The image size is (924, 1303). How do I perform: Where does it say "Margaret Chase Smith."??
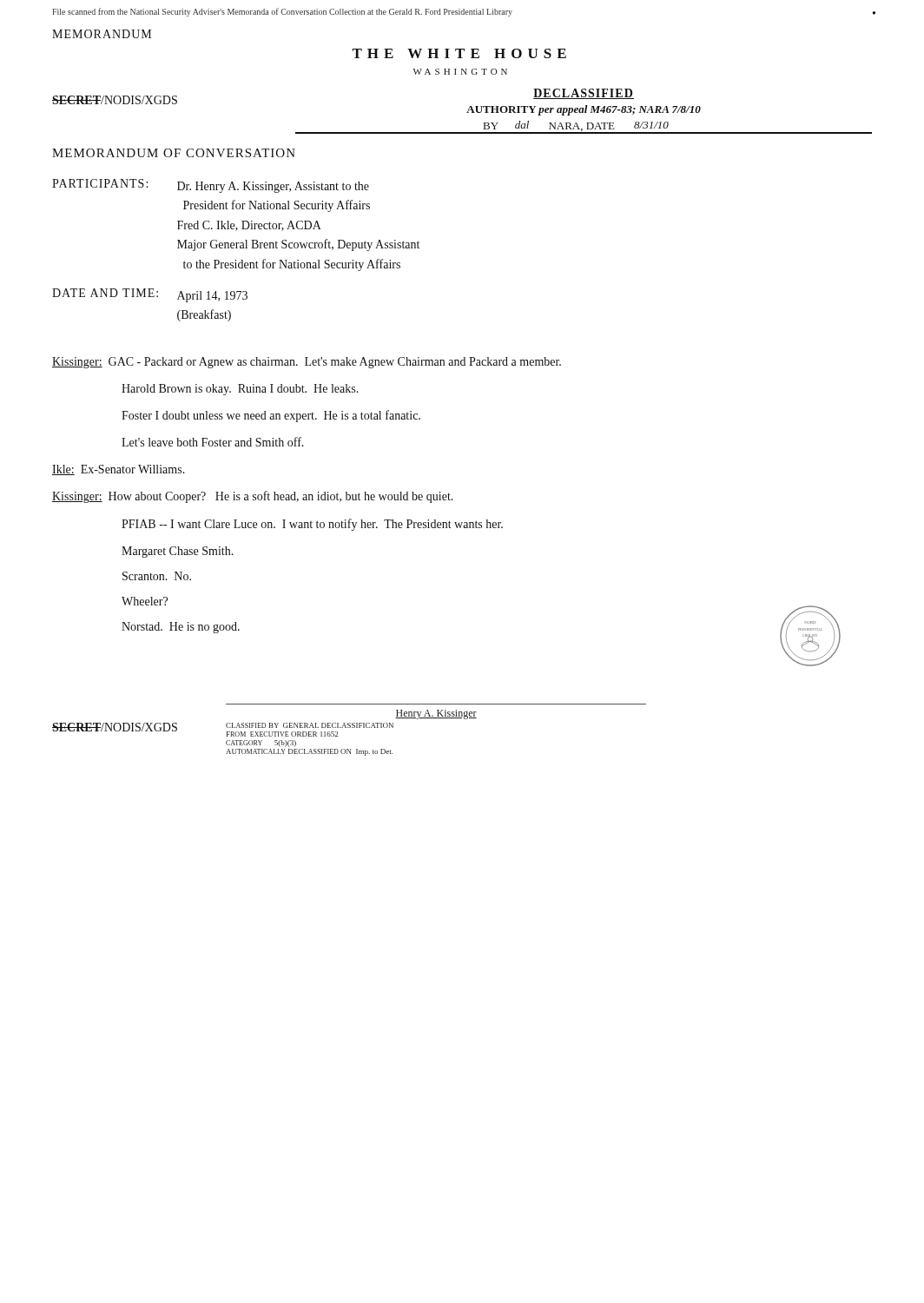[x=178, y=551]
